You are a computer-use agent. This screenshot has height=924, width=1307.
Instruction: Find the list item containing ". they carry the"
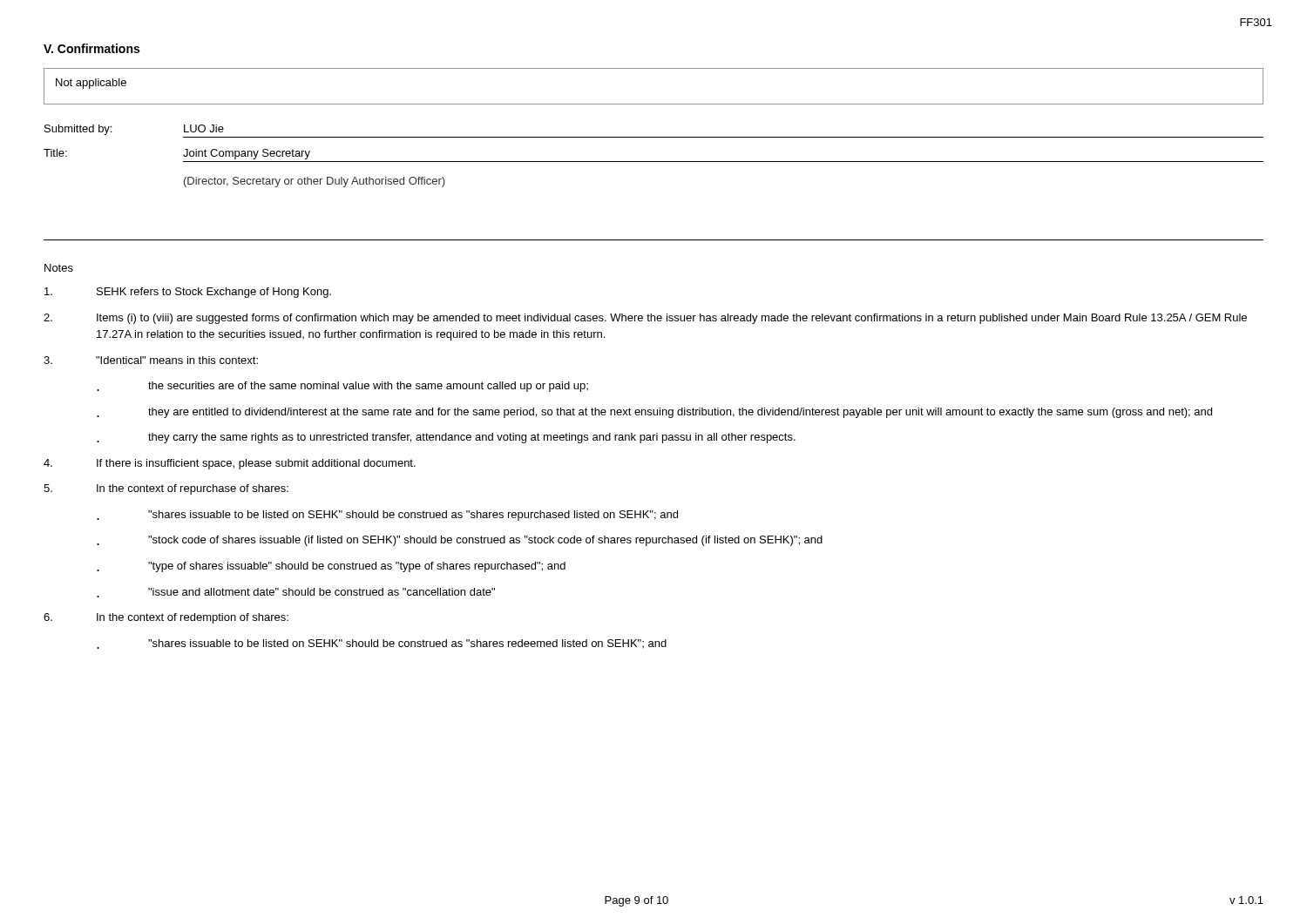680,438
